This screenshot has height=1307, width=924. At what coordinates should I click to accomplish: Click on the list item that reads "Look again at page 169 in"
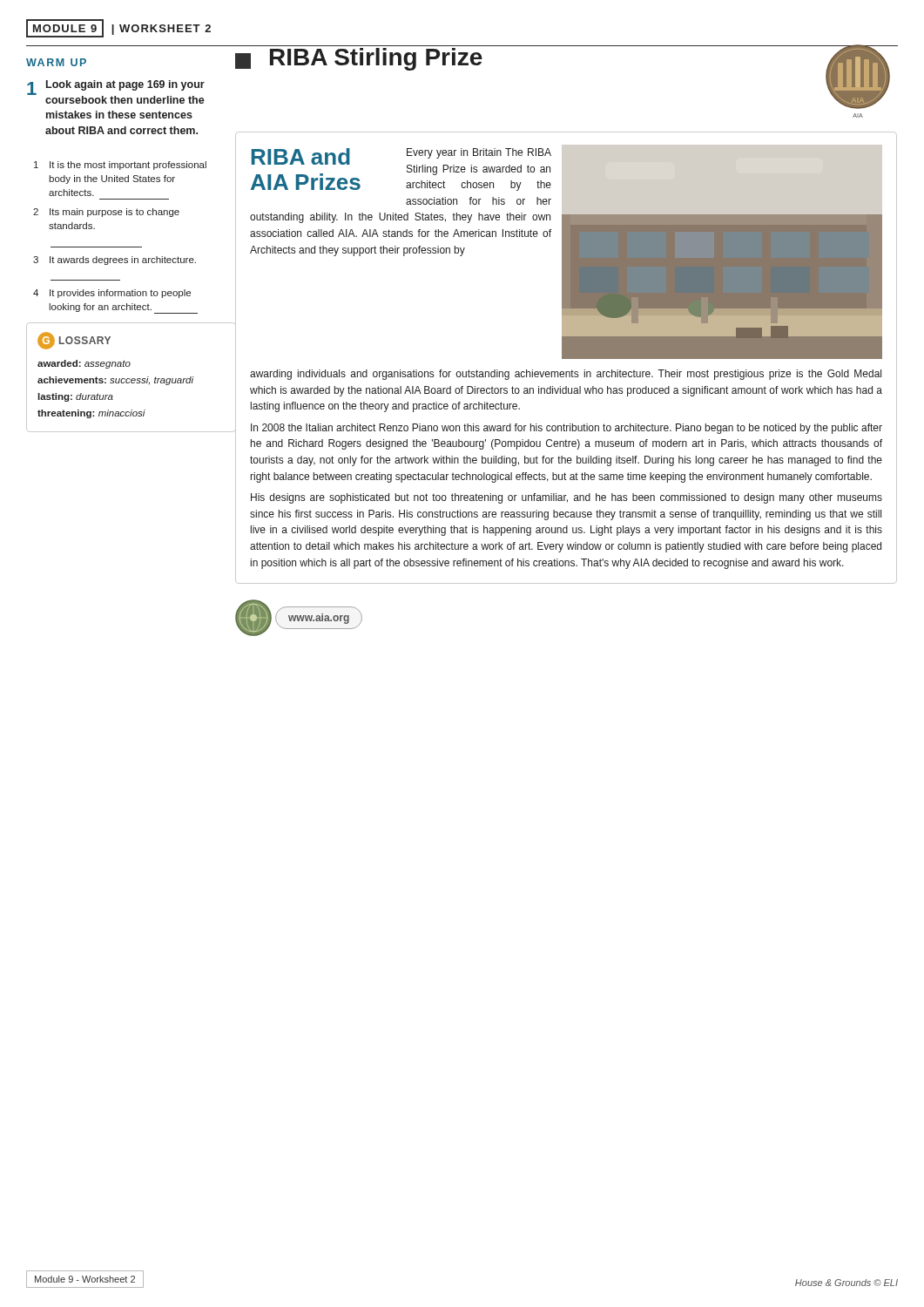125,107
